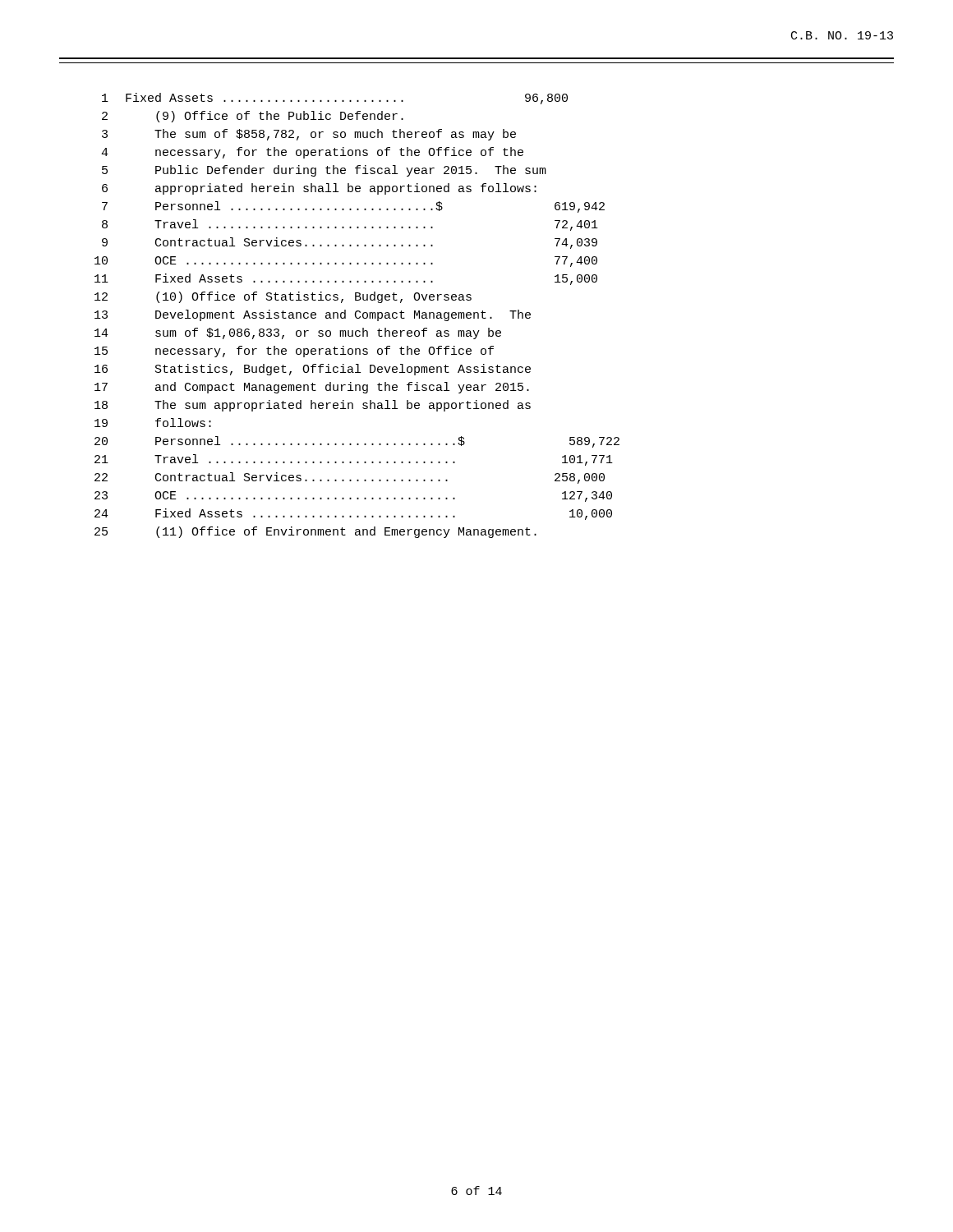Viewport: 953px width, 1232px height.
Task: Find the text block that reads "18 The sum appropriated herein shall be apportioned"
Action: pos(476,407)
